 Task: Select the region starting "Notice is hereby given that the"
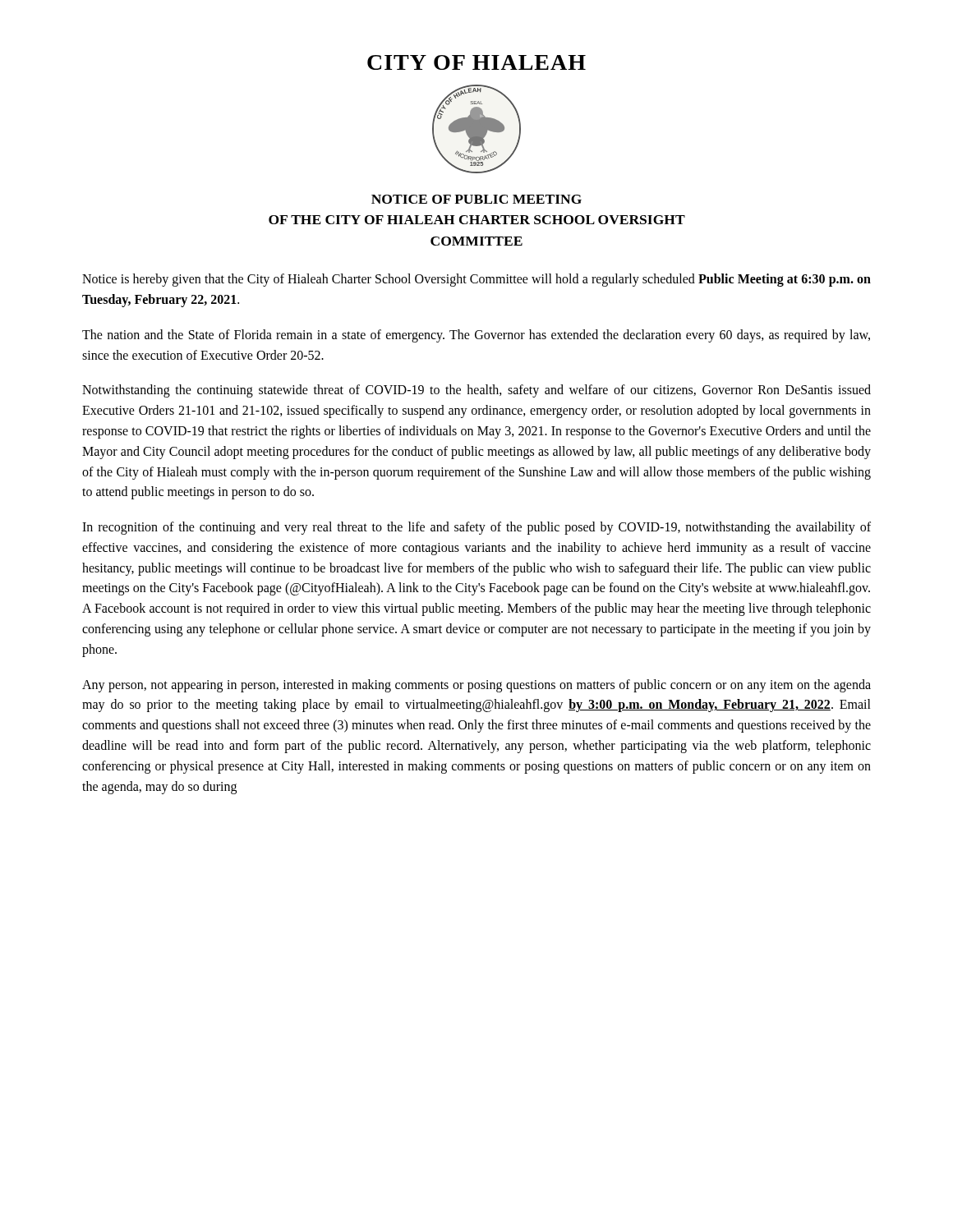click(476, 289)
